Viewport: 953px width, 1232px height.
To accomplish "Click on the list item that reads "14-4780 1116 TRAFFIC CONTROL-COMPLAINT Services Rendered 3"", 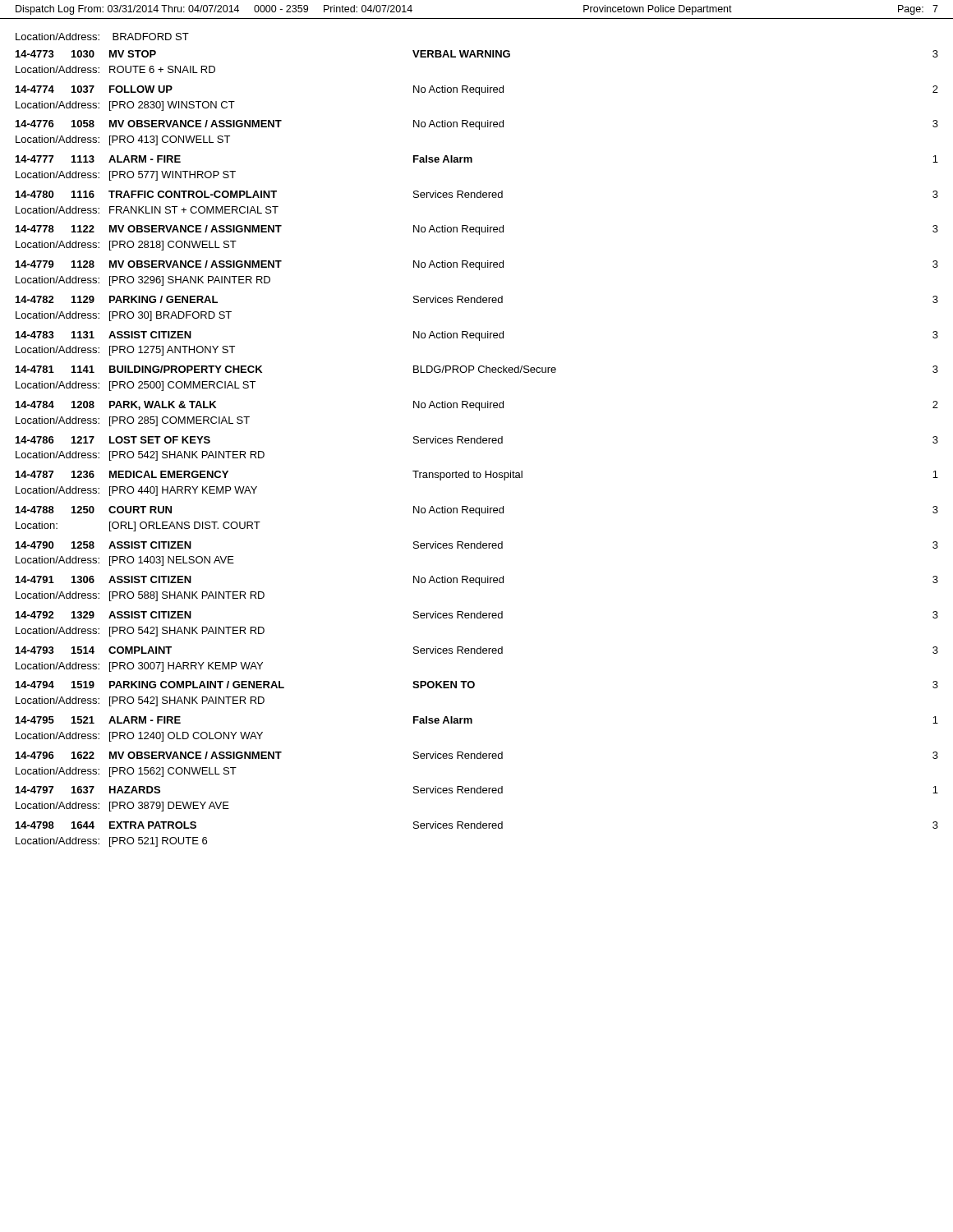I will click(x=476, y=203).
